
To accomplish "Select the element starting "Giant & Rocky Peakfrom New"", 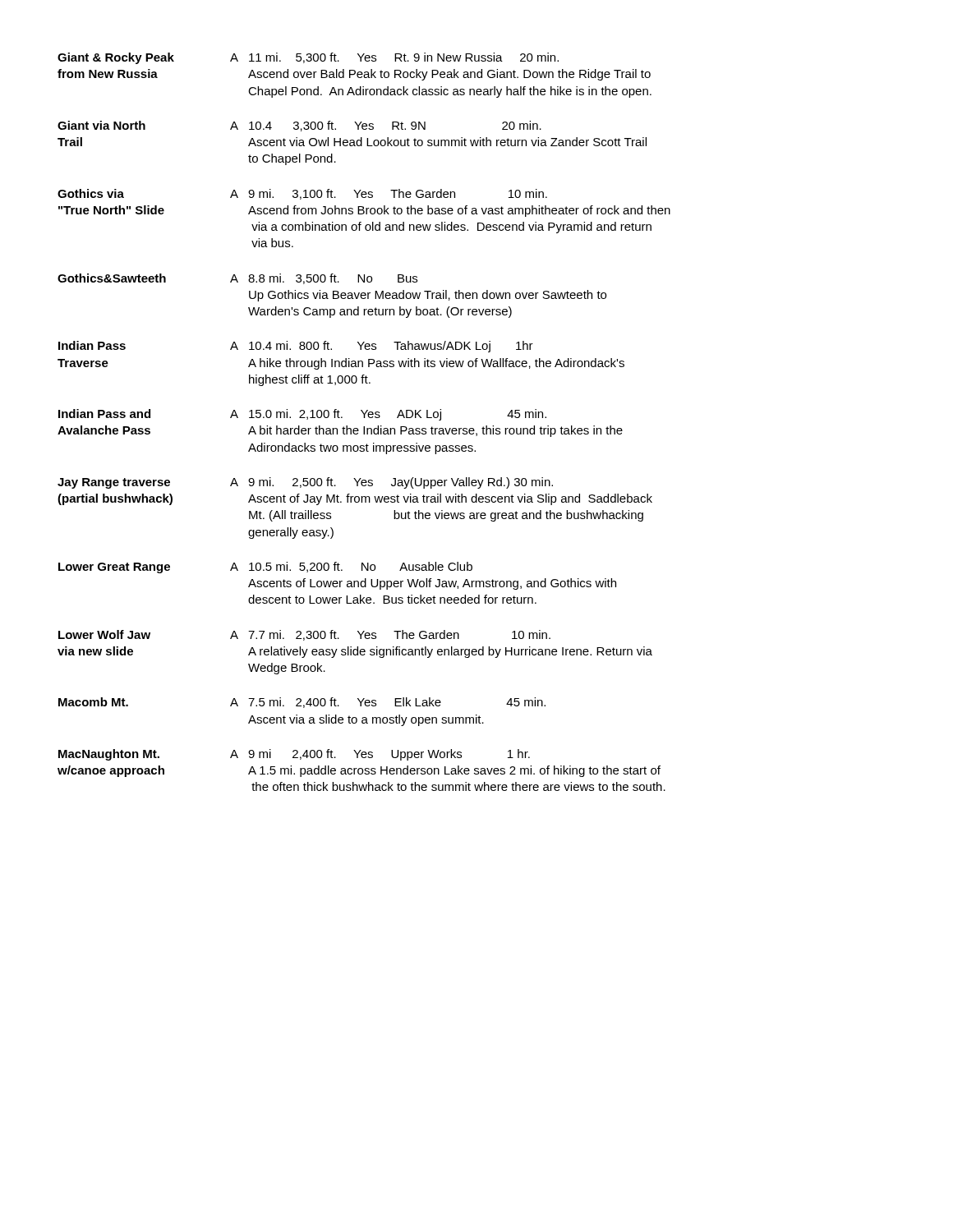I will click(476, 74).
